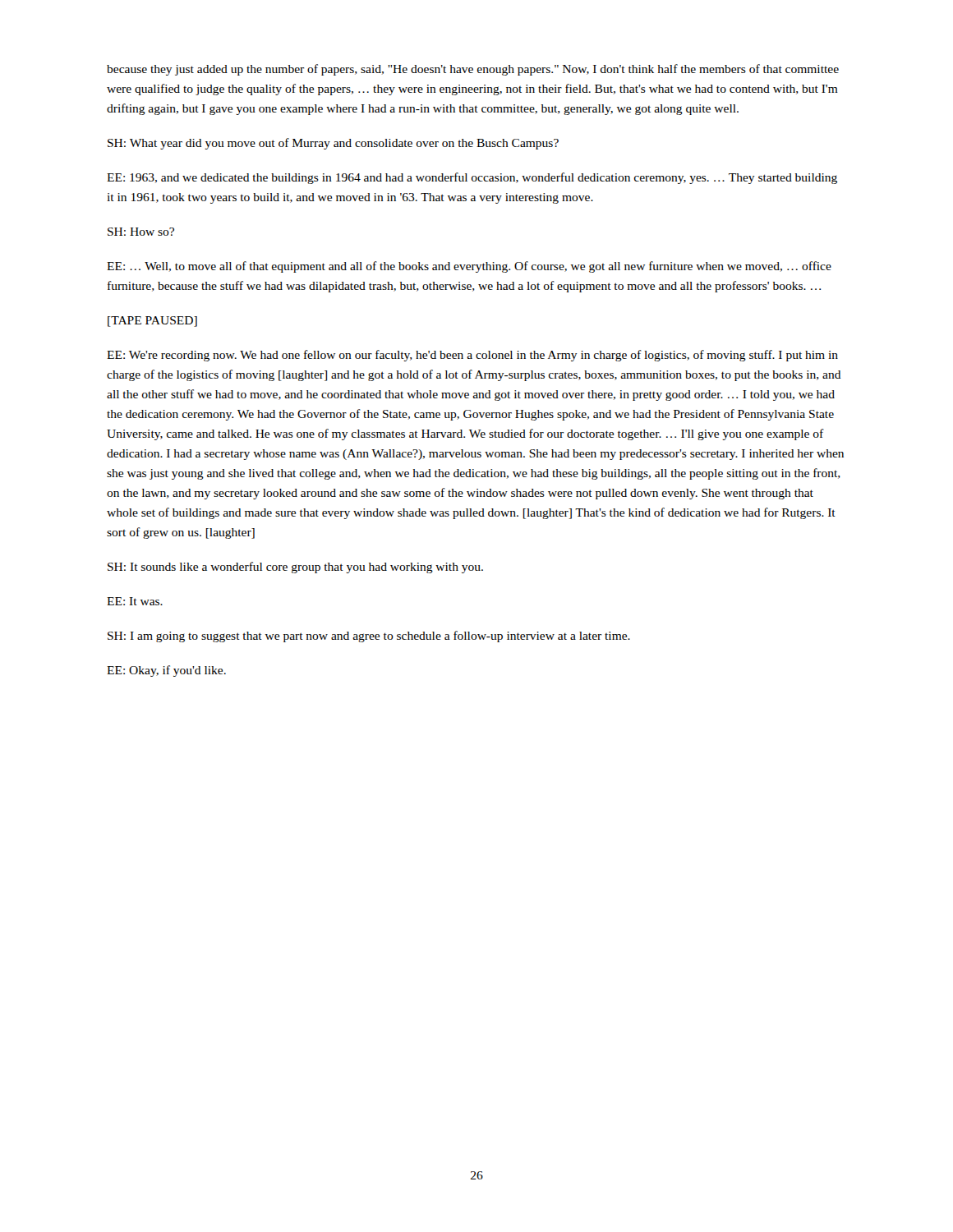Viewport: 953px width, 1232px height.
Task: Locate the text block that reads "EE: … Well, to move all"
Action: click(x=469, y=276)
